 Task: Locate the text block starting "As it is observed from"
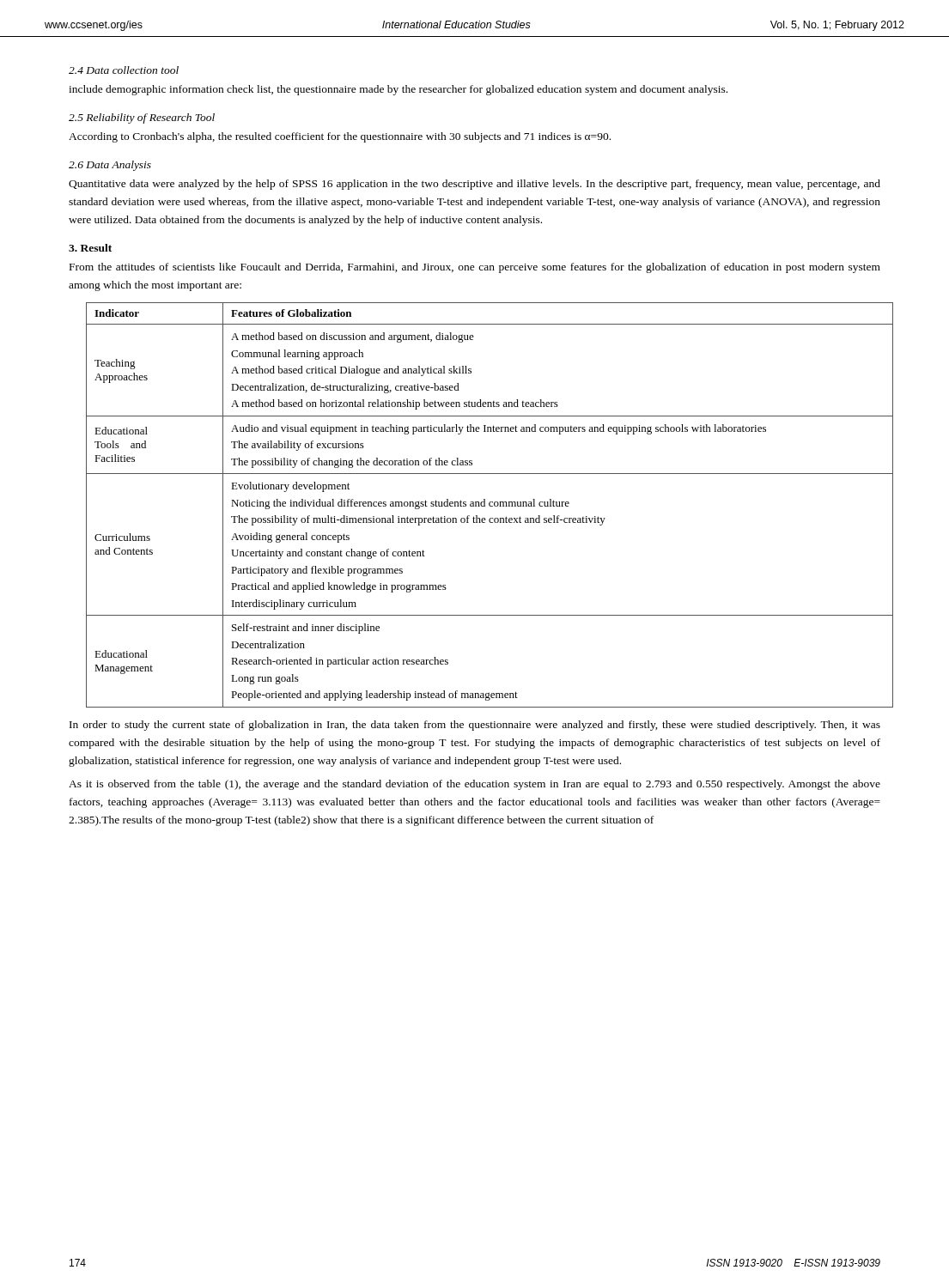pos(474,801)
